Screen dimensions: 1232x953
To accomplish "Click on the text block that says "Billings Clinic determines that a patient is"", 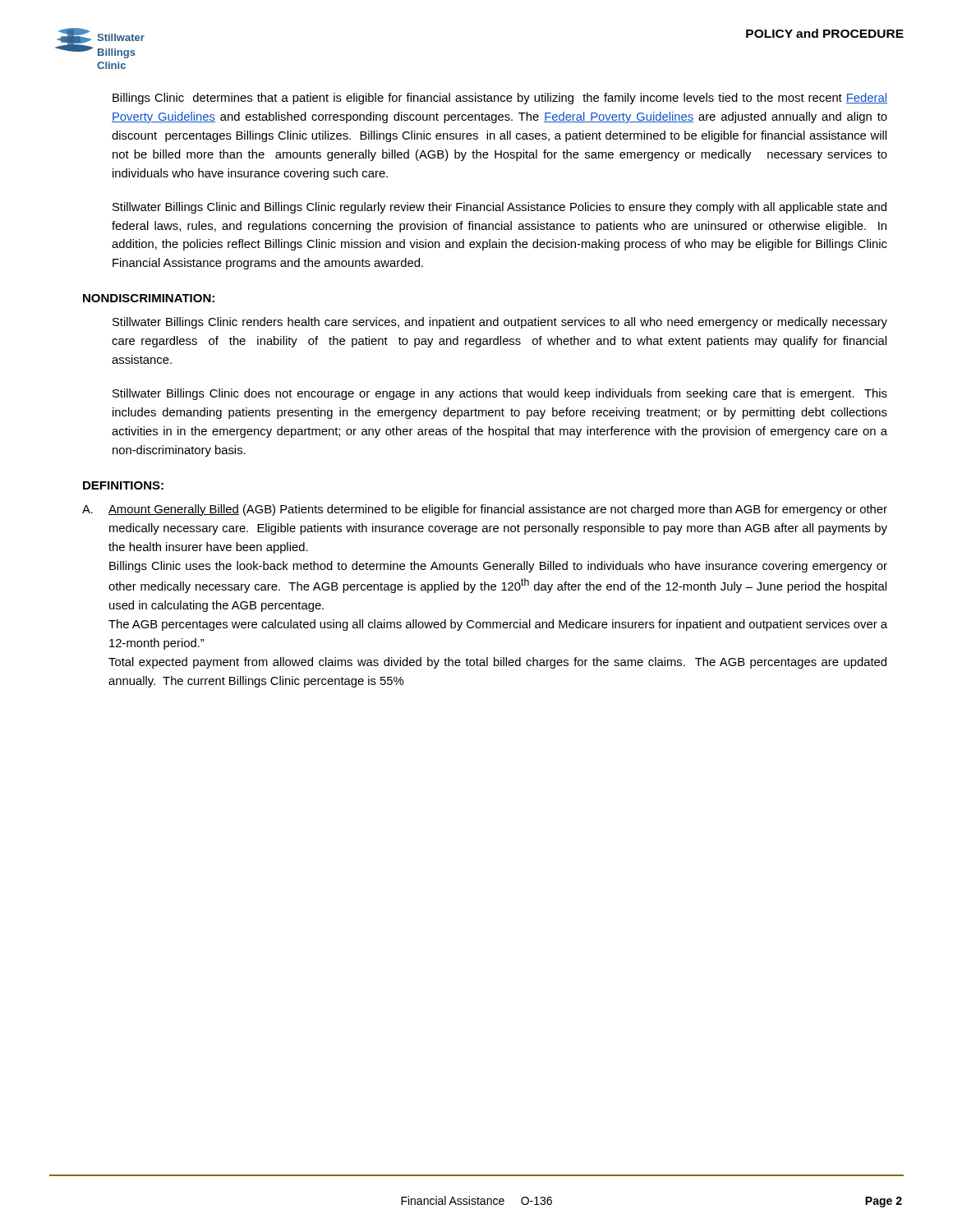I will tap(499, 135).
